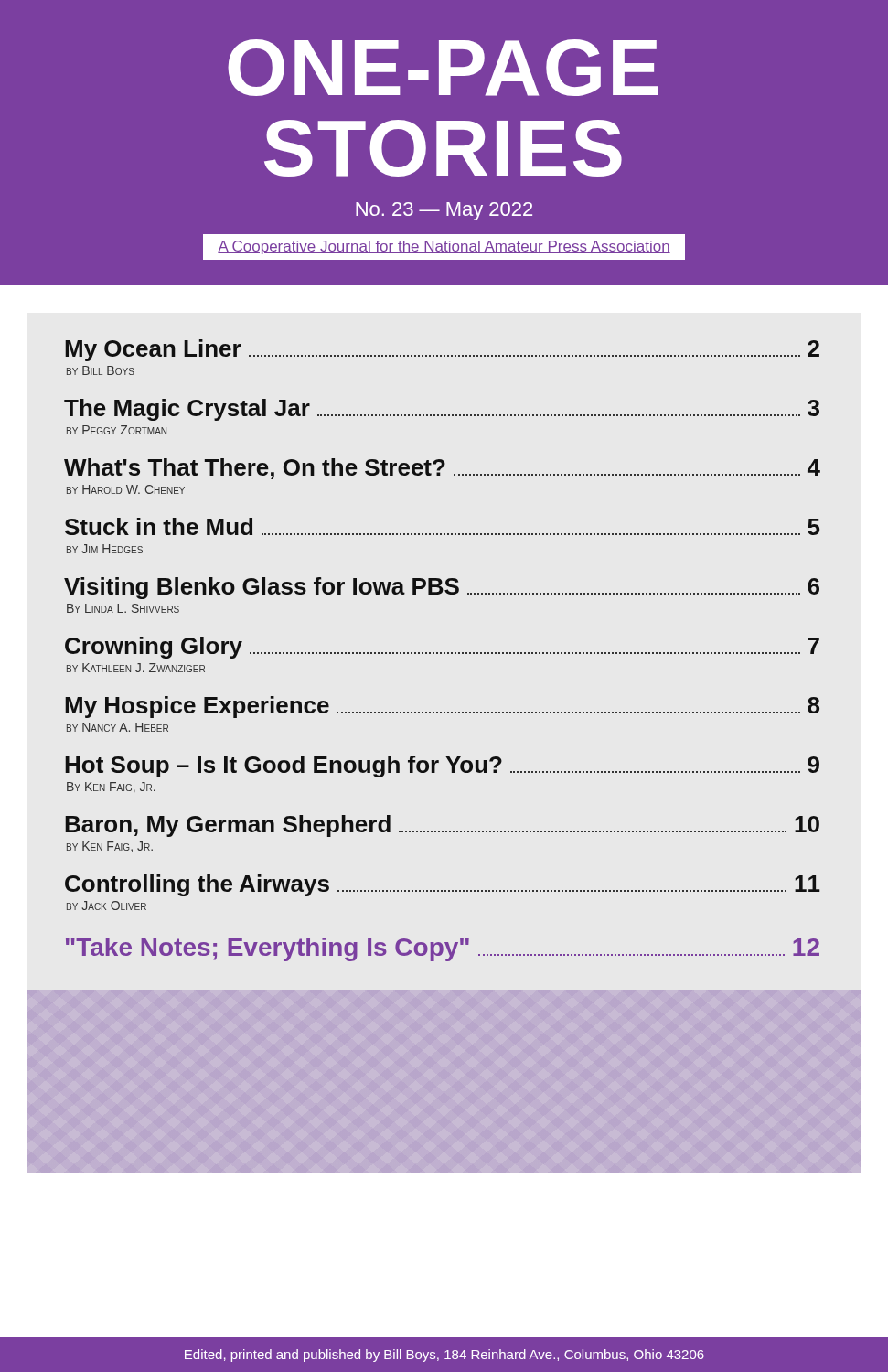Where is the passage that starts "Crowning Glory 7 by Kathleen"?
The width and height of the screenshot is (888, 1372).
coord(442,654)
